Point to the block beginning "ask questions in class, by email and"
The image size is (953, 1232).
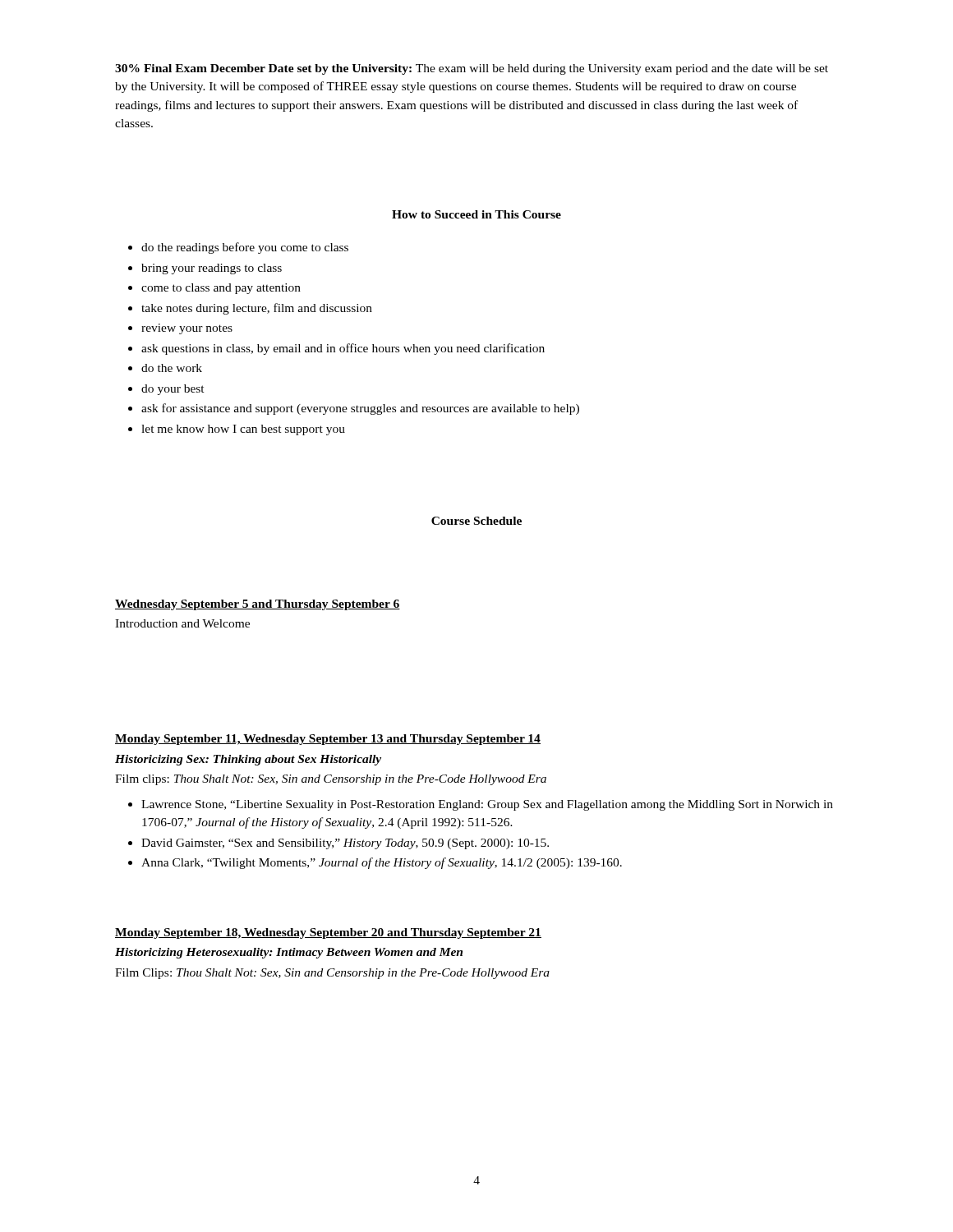[x=343, y=348]
